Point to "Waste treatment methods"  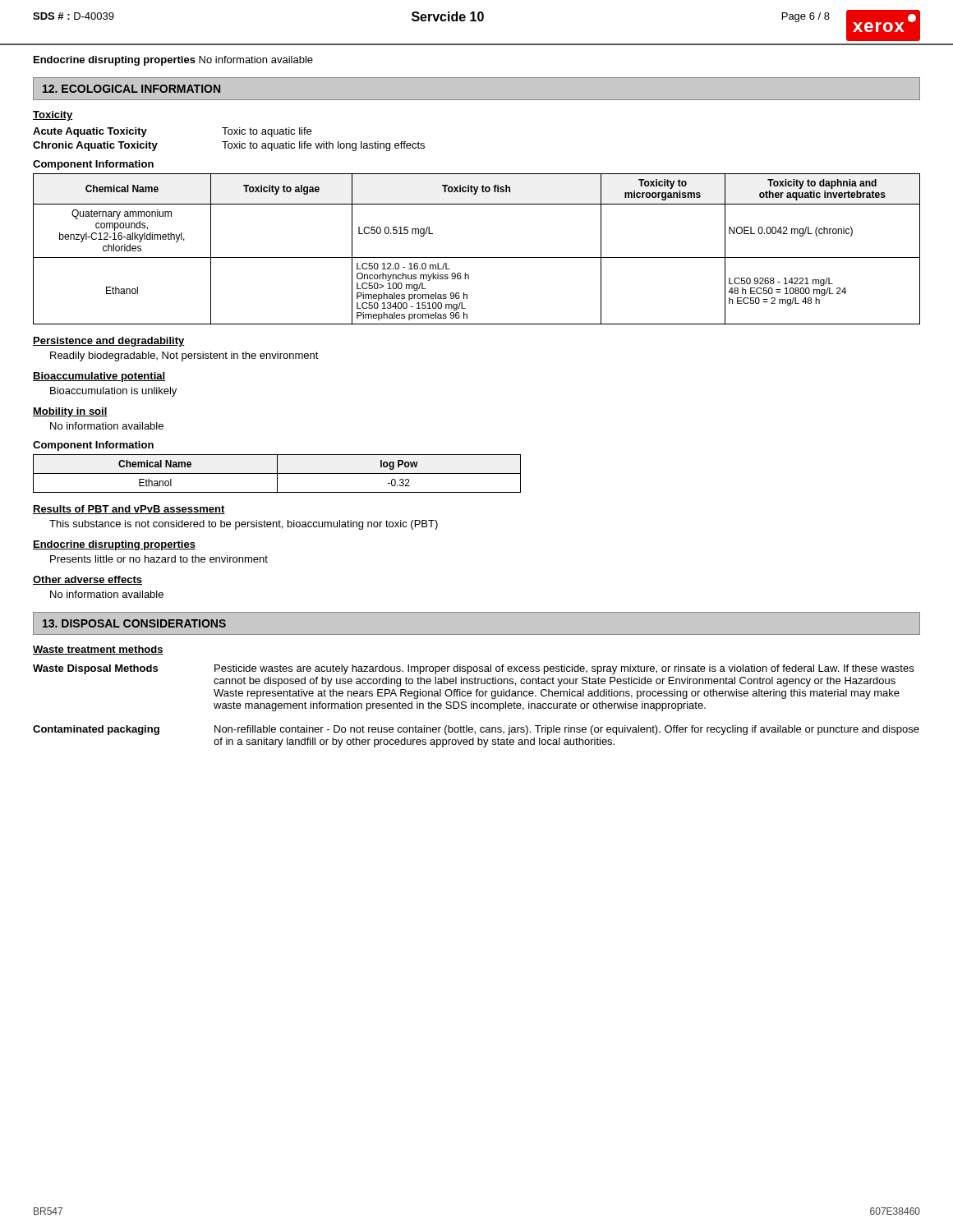tap(98, 649)
